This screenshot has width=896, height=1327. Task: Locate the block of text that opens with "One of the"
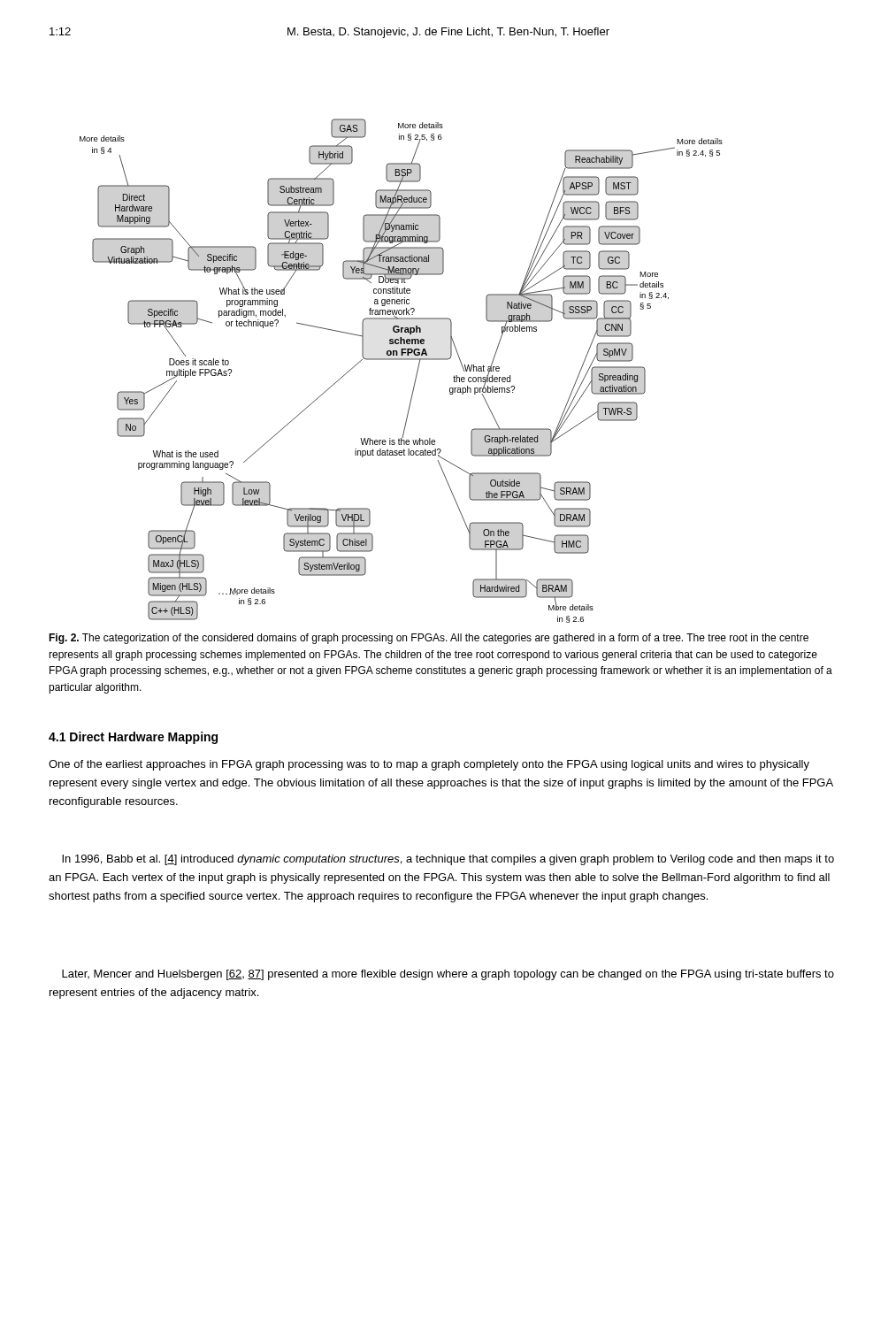(x=441, y=783)
